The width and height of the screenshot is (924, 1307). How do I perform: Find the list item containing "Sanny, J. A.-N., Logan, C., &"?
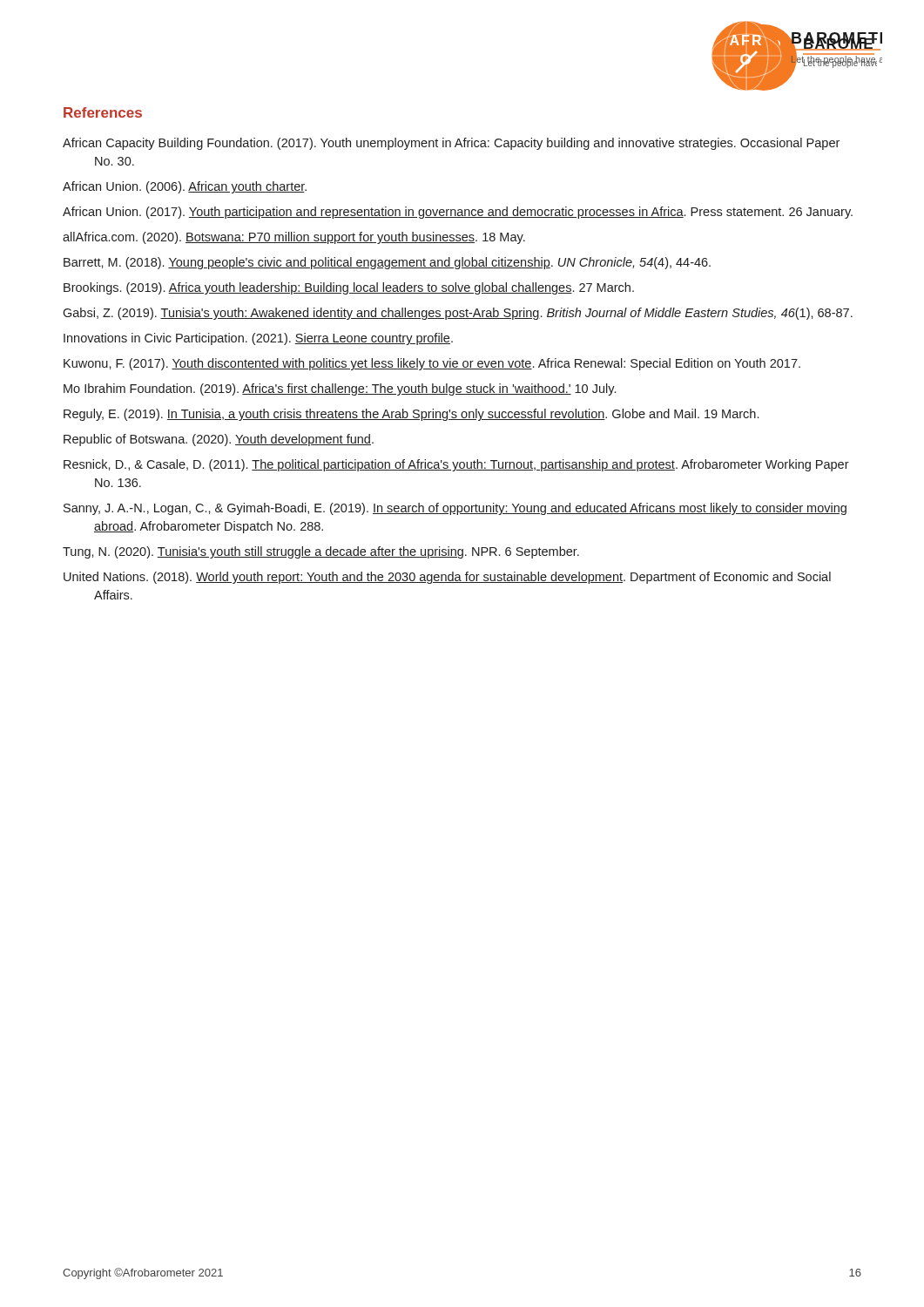[455, 517]
